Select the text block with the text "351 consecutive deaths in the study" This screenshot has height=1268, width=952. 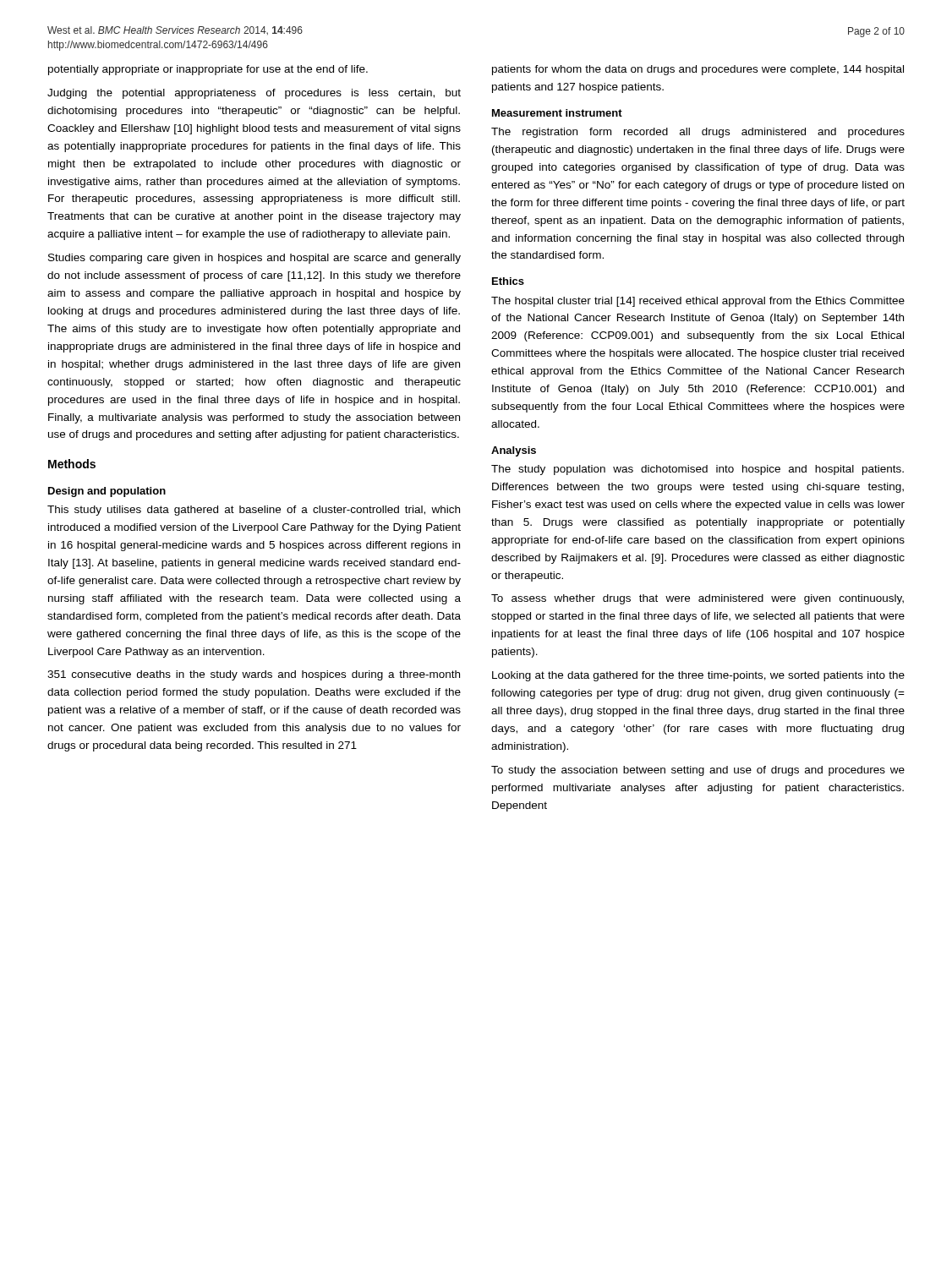tap(254, 711)
